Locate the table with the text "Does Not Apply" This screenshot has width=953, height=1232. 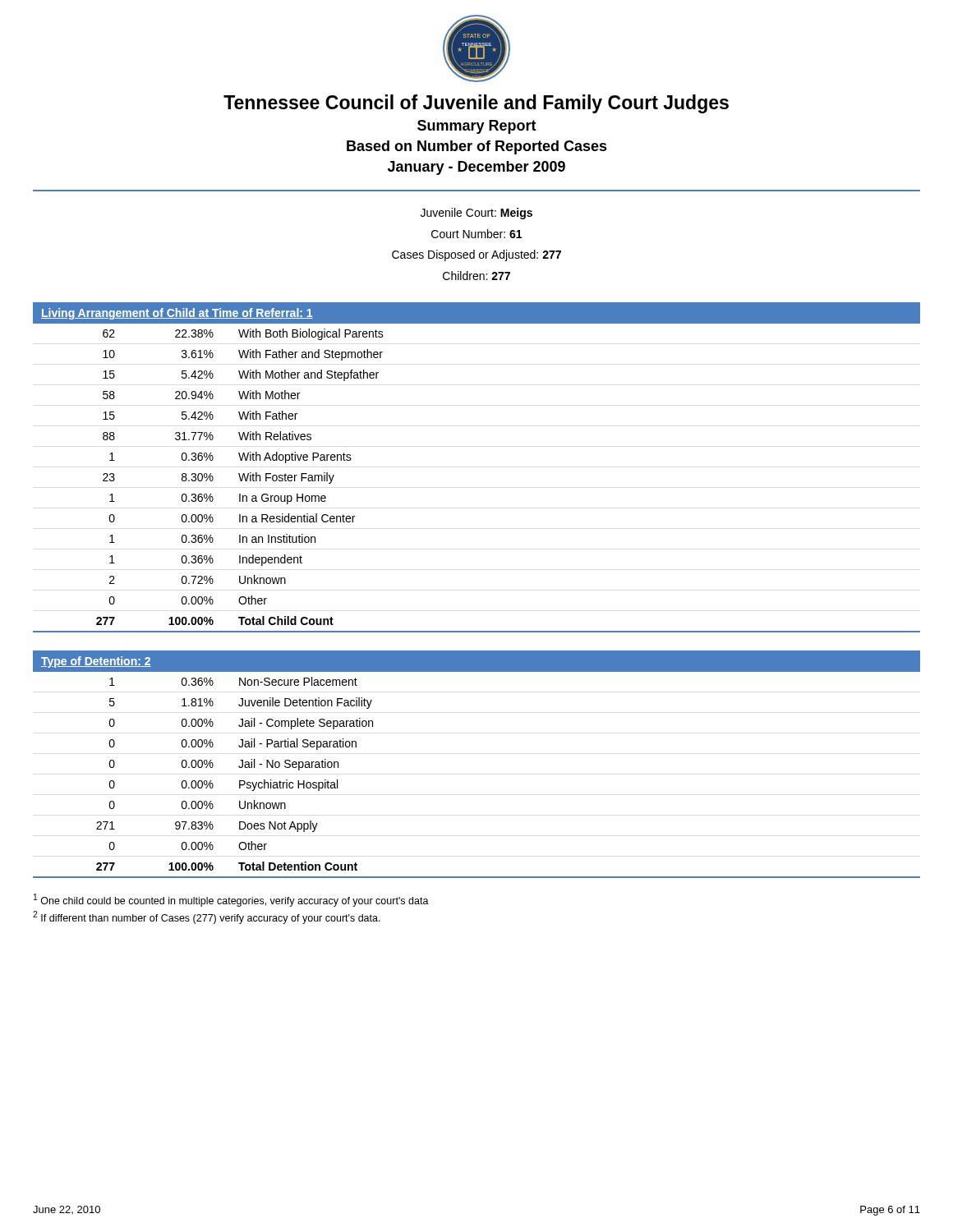pyautogui.click(x=476, y=775)
